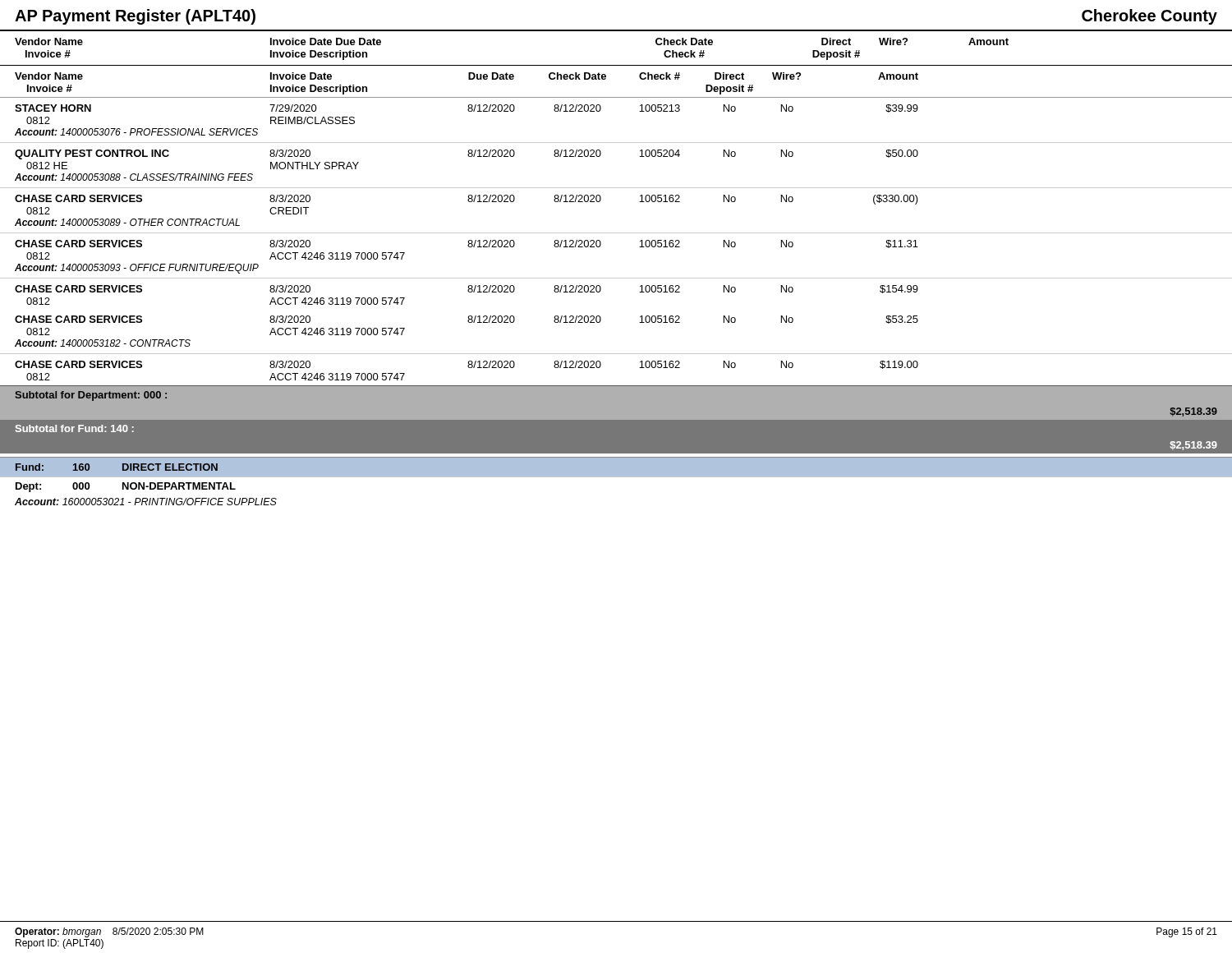Locate the passage starting "Account: 16000053021 - PRINTING/OFFICE SUPPLIES"
The image size is (1232, 953).
pos(146,502)
